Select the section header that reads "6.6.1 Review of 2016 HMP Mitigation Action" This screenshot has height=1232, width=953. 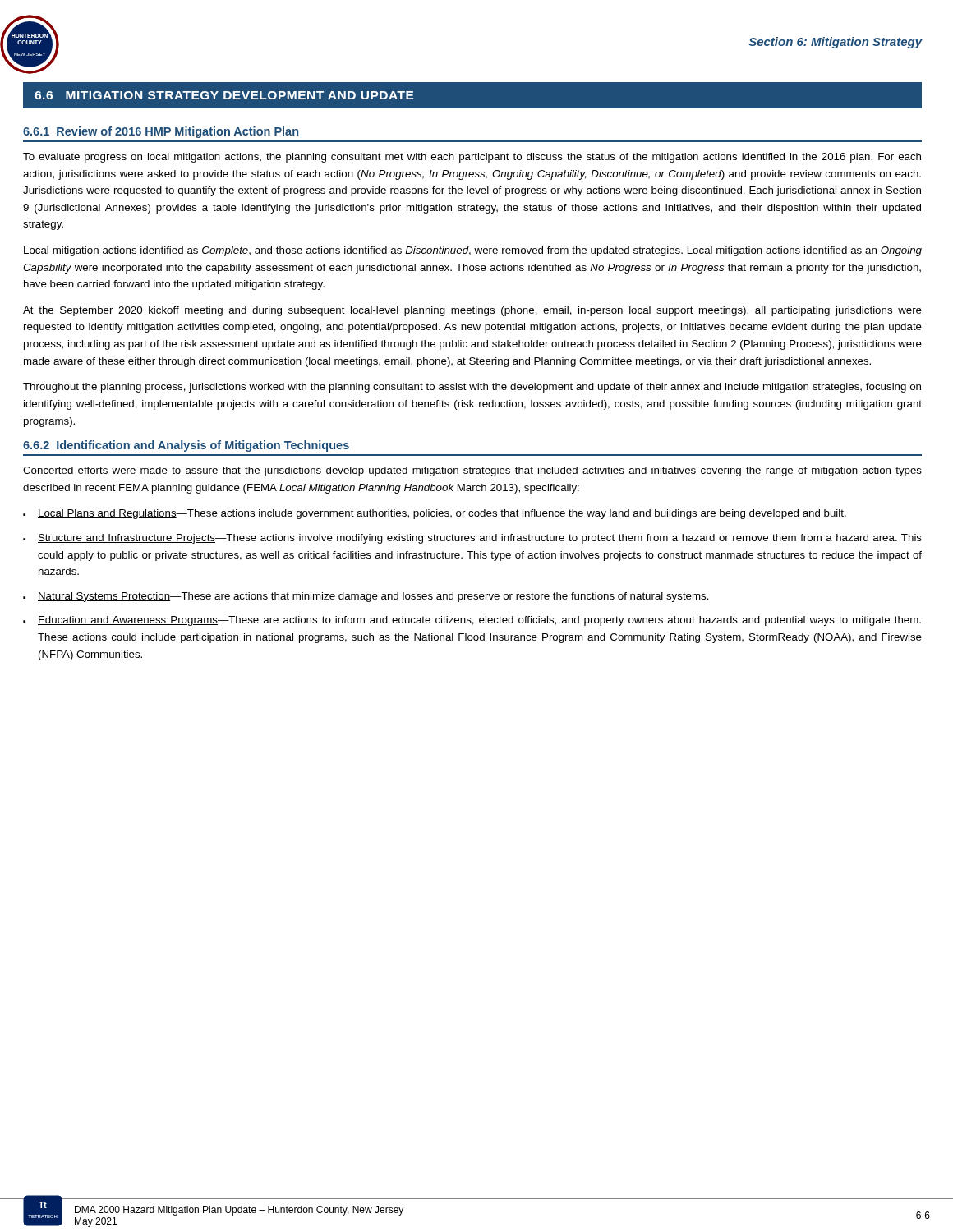click(161, 131)
